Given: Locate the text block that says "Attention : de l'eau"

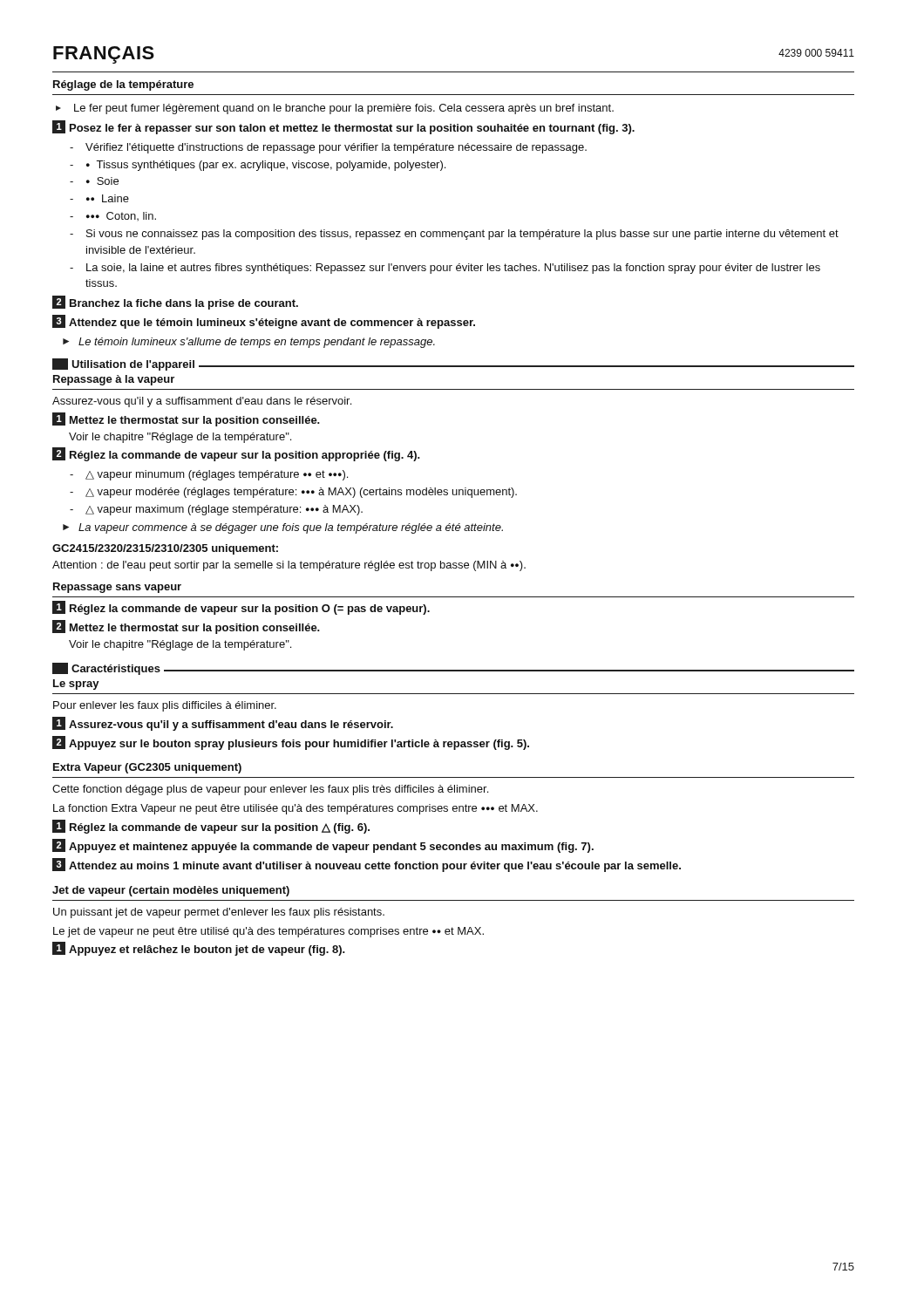Looking at the screenshot, I should 289,564.
